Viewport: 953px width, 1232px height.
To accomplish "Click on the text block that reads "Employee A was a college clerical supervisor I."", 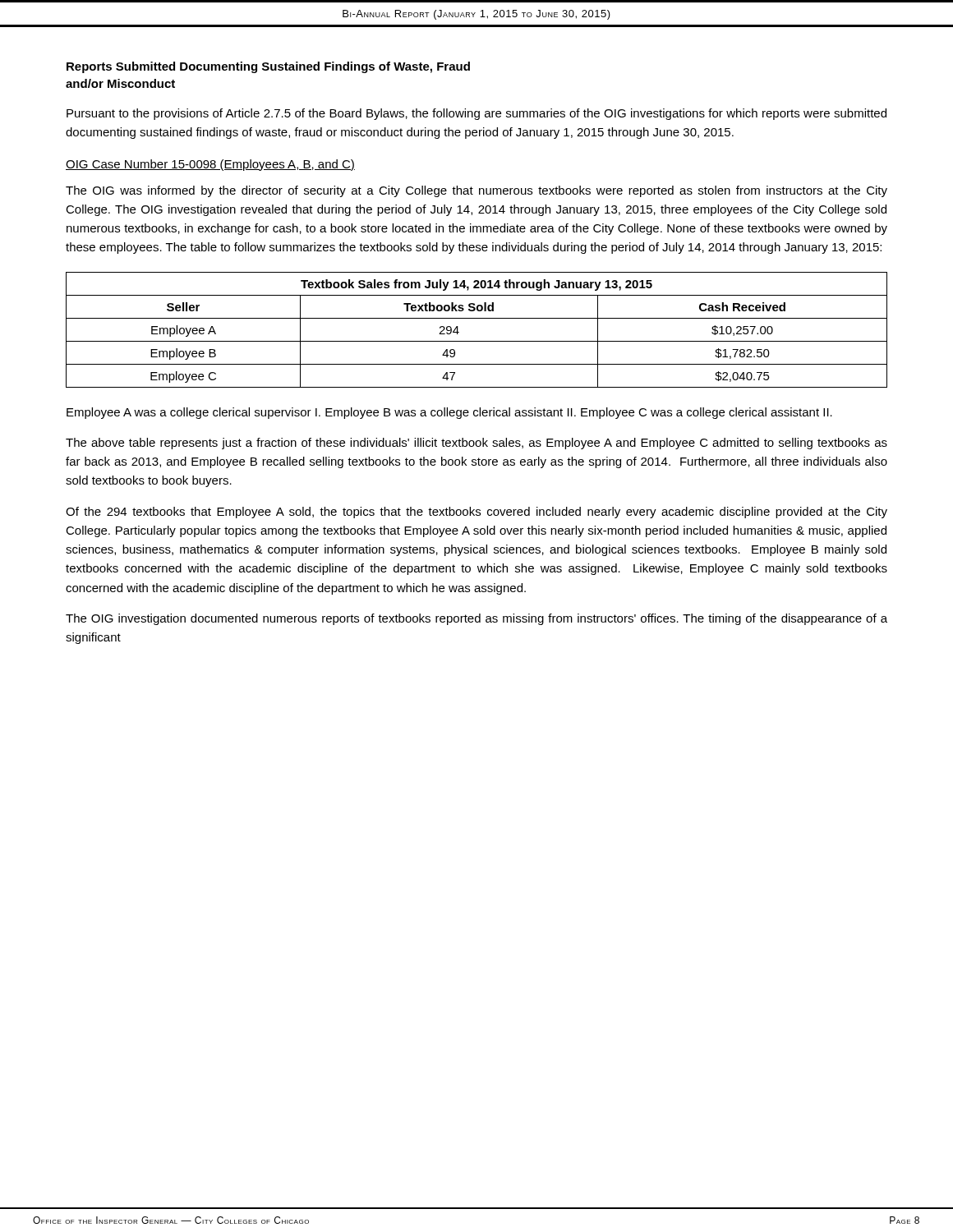I will point(449,411).
